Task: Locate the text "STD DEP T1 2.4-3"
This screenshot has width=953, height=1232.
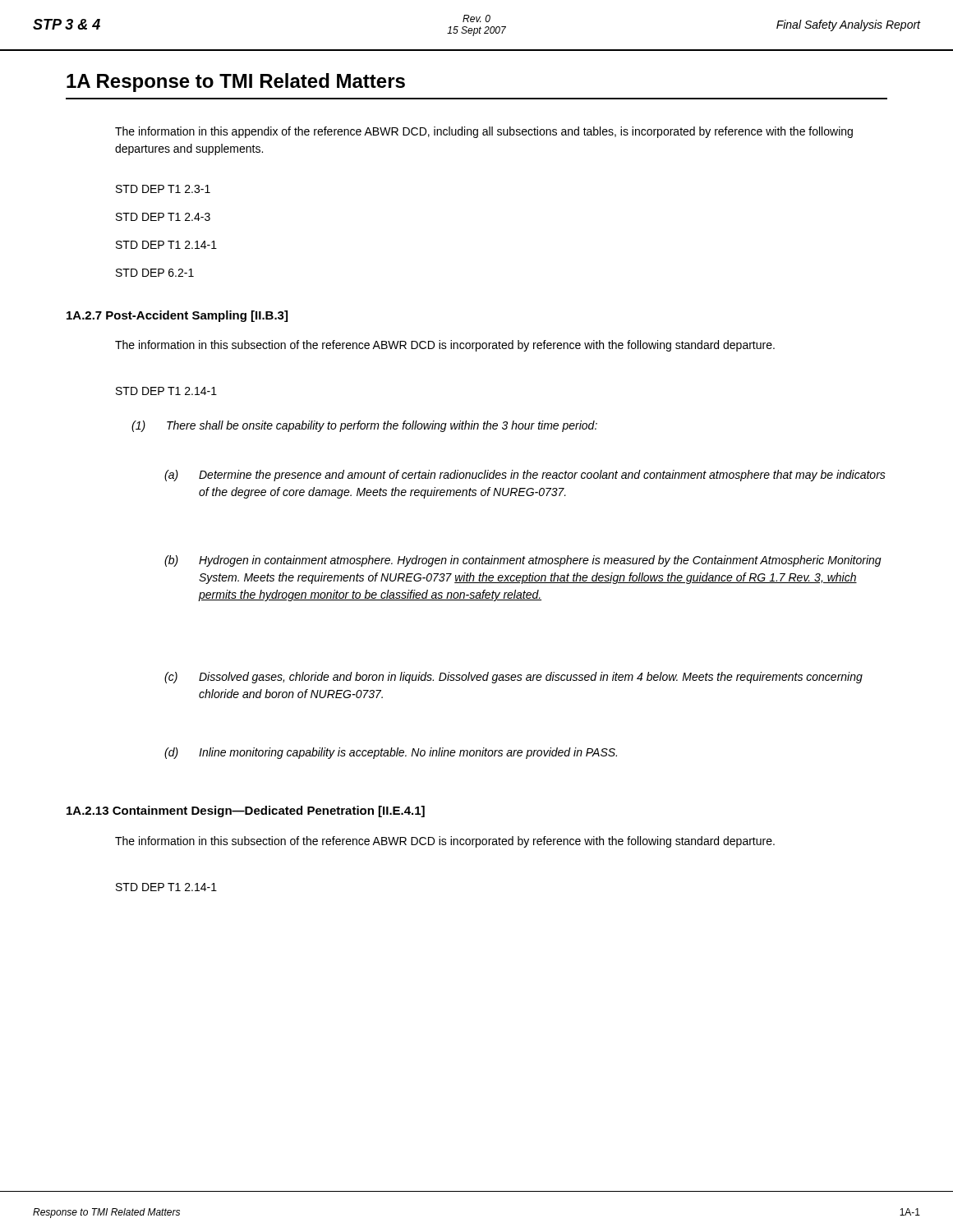Action: [x=163, y=217]
